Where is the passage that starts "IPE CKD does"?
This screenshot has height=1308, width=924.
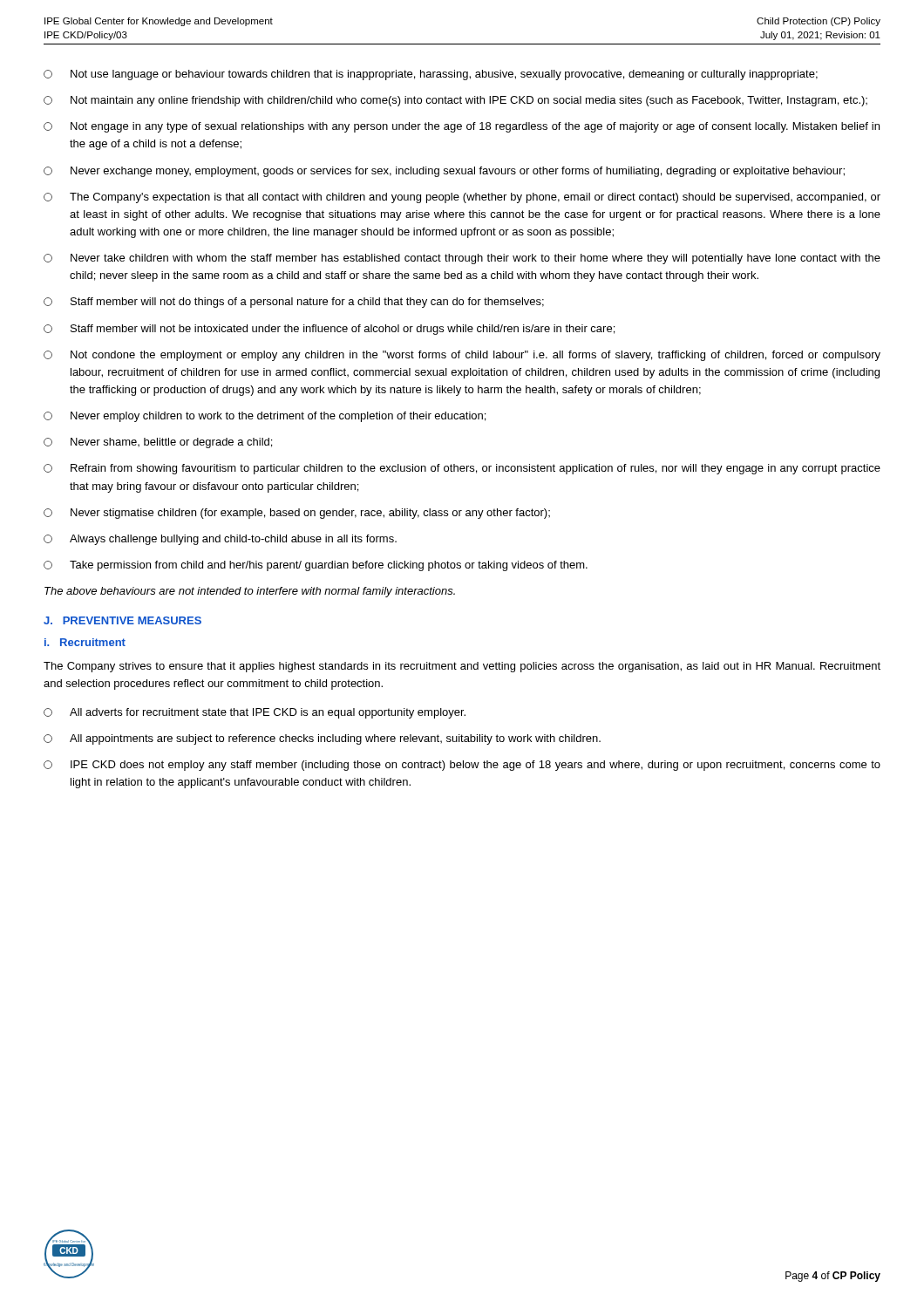coord(462,773)
